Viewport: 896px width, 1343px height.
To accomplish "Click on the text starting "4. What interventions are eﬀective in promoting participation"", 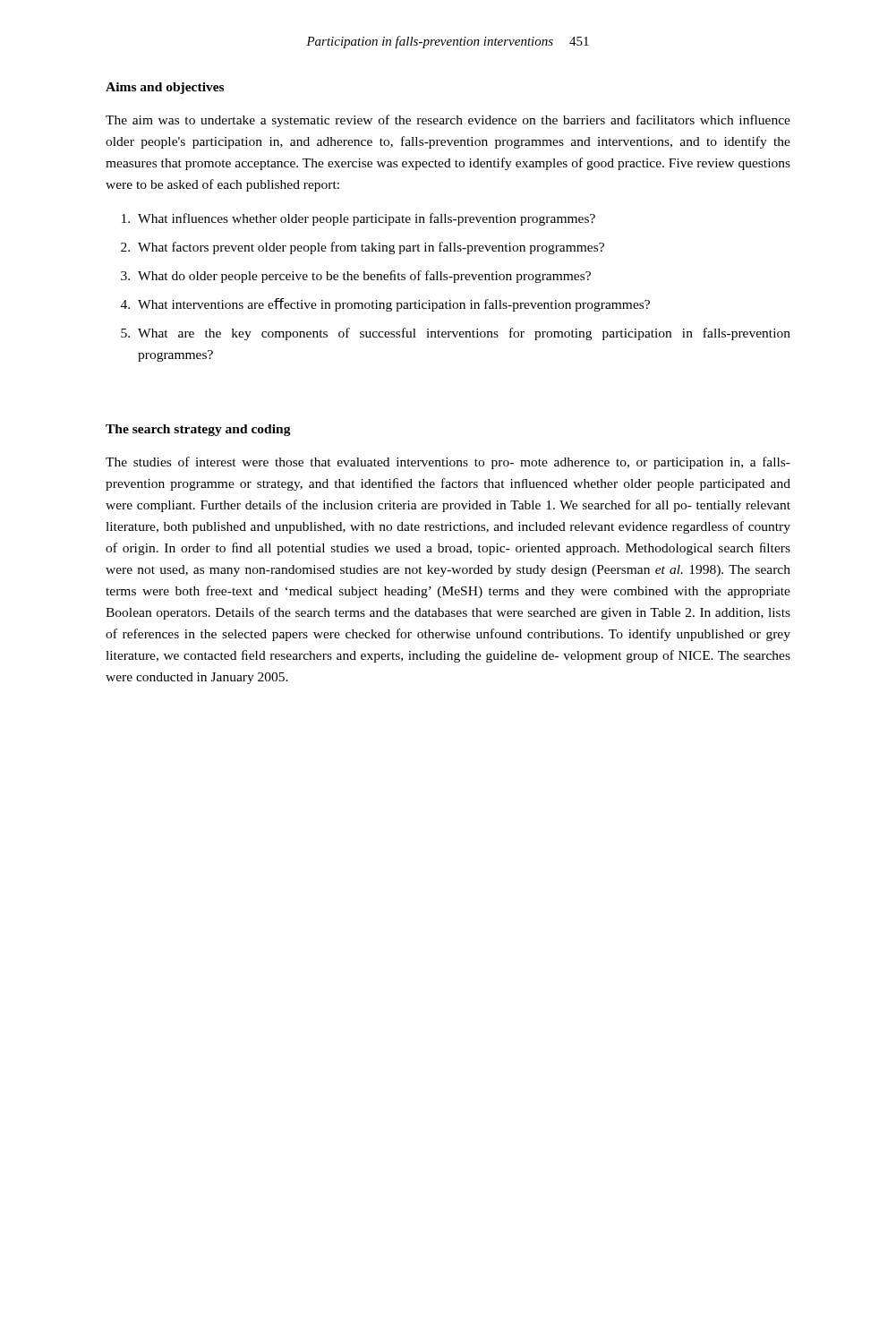I will coord(448,305).
